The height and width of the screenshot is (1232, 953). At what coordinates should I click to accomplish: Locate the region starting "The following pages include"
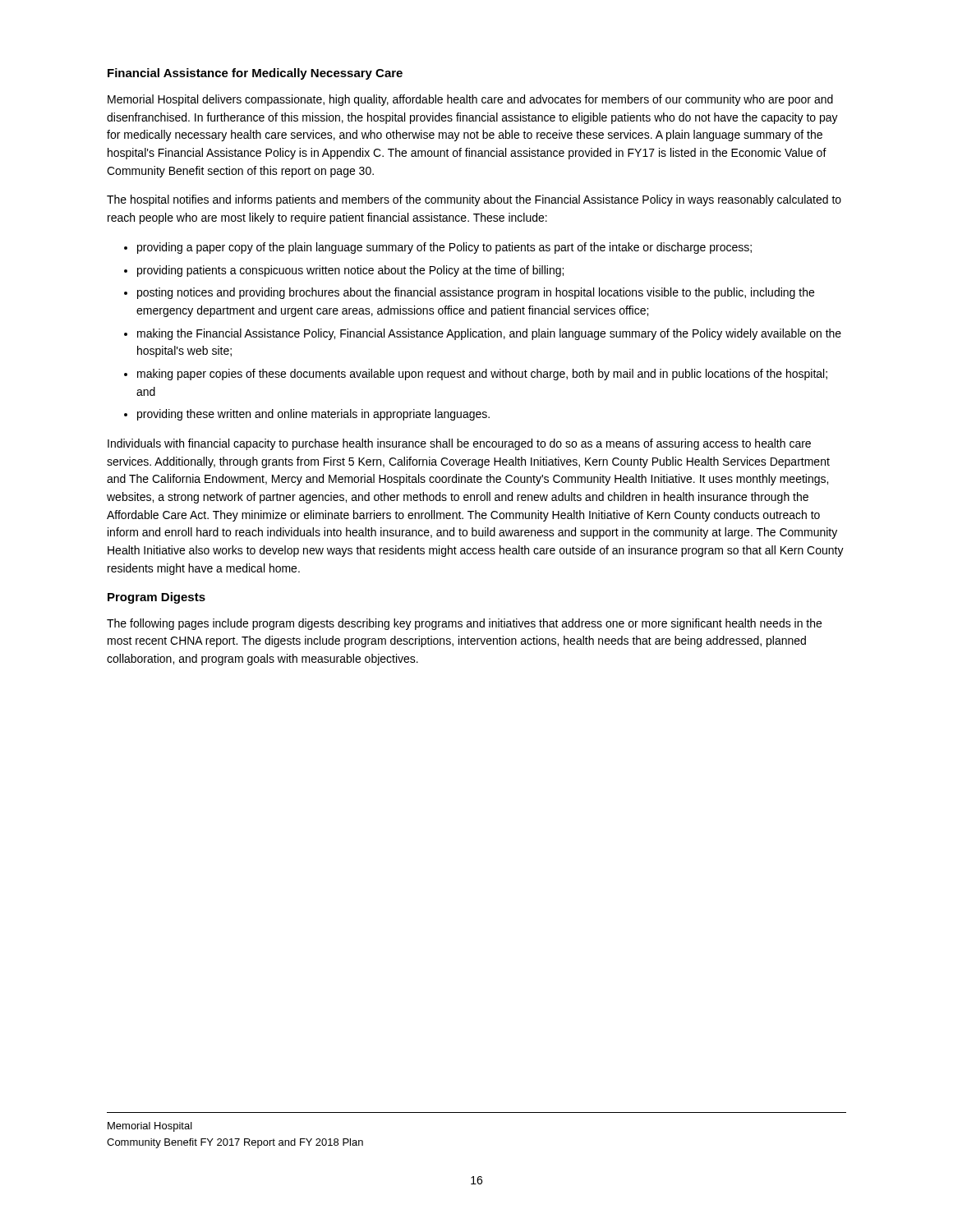click(x=476, y=642)
